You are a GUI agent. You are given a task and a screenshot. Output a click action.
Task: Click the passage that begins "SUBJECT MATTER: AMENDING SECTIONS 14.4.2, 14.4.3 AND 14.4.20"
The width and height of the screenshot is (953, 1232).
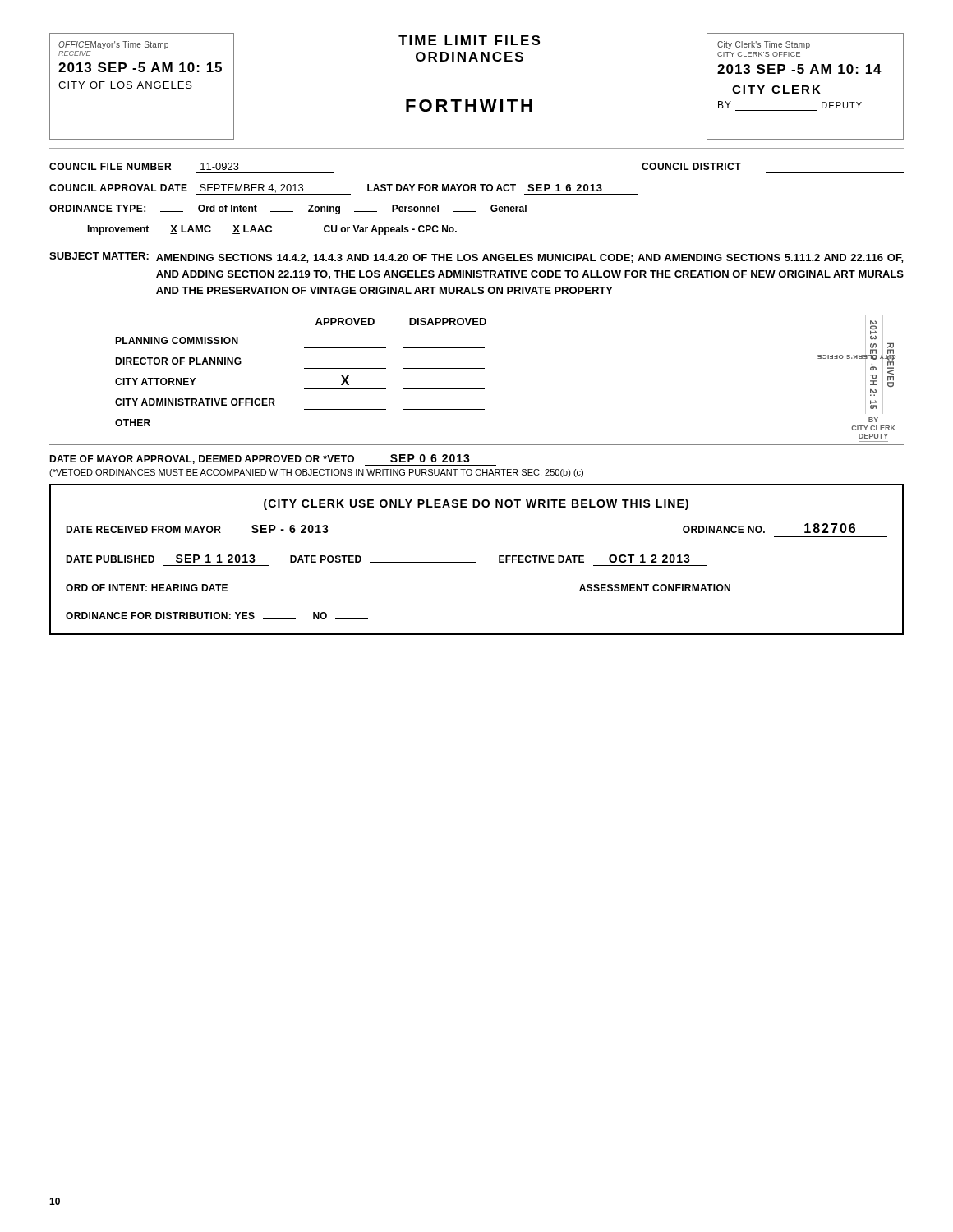tap(476, 274)
